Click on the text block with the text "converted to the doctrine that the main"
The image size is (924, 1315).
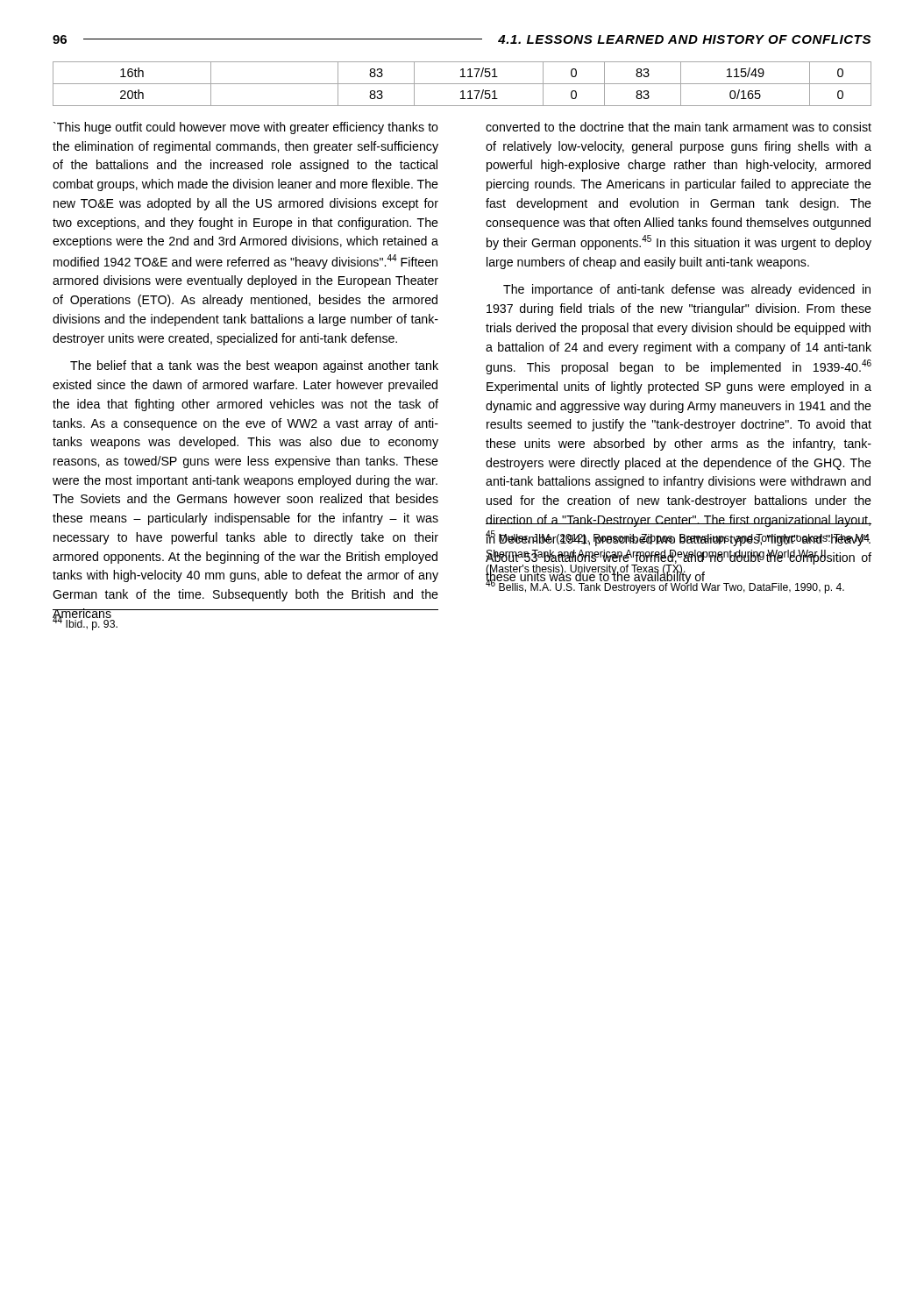[x=679, y=353]
